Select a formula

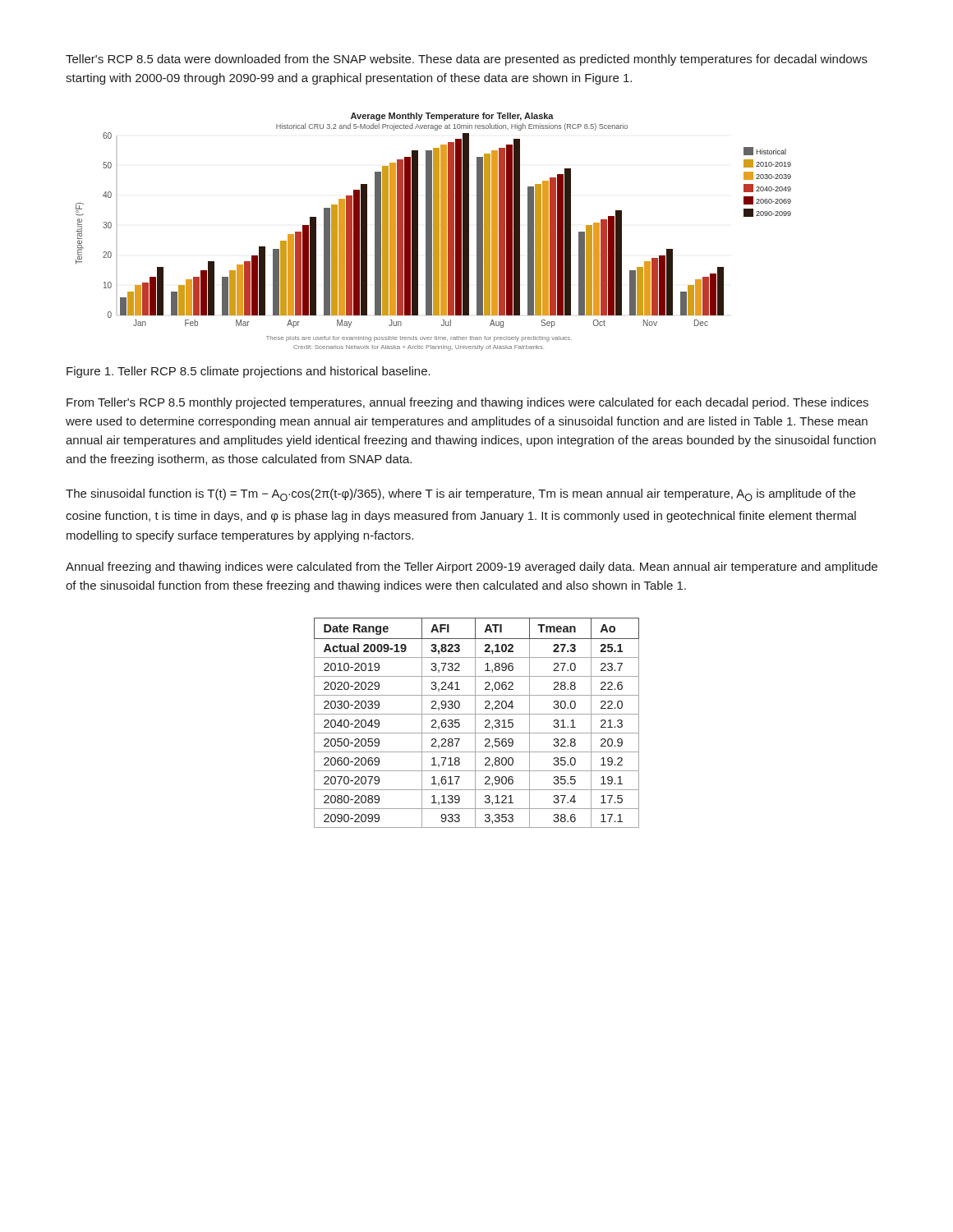[461, 514]
